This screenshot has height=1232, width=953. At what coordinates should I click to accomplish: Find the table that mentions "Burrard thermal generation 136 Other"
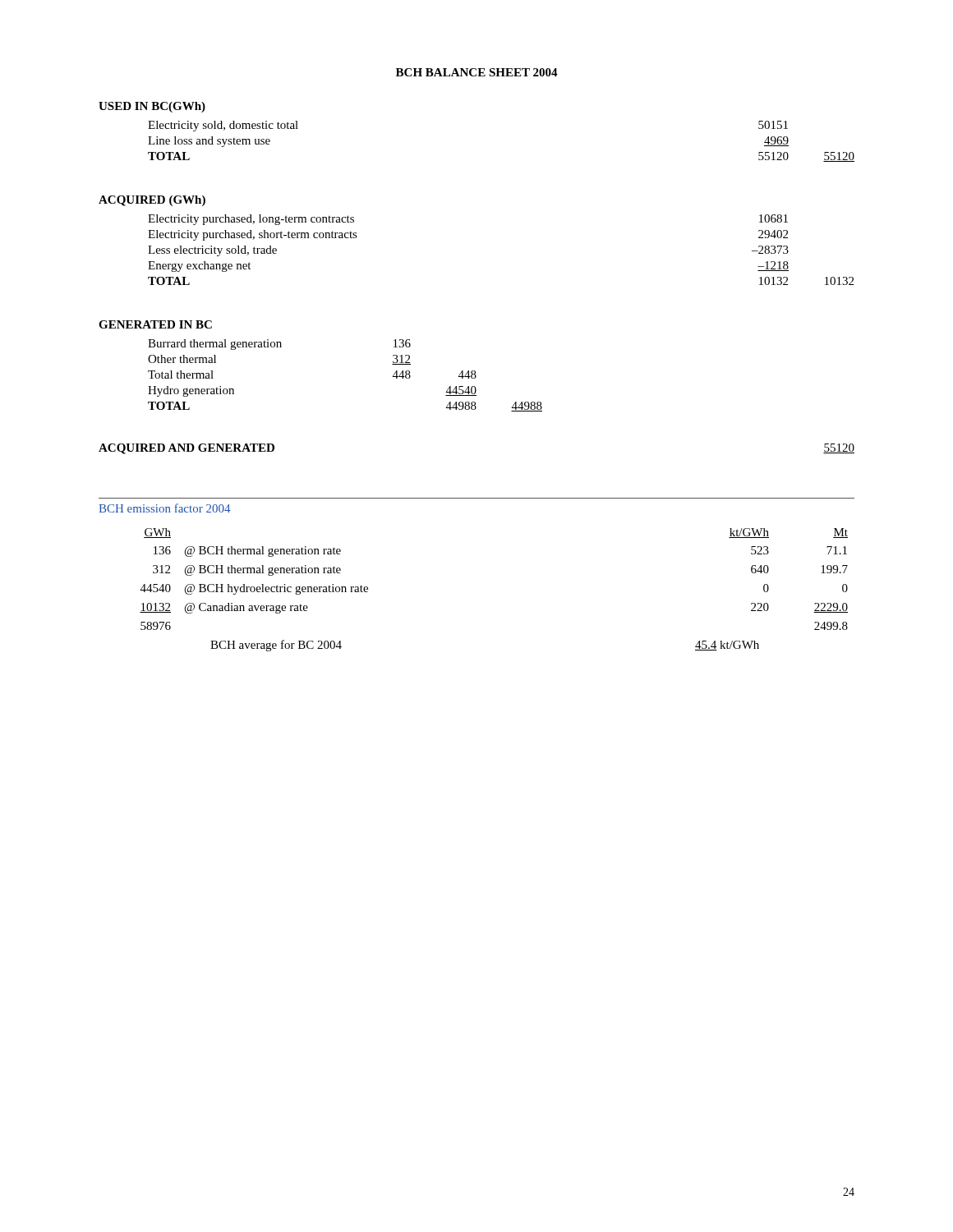tap(476, 375)
